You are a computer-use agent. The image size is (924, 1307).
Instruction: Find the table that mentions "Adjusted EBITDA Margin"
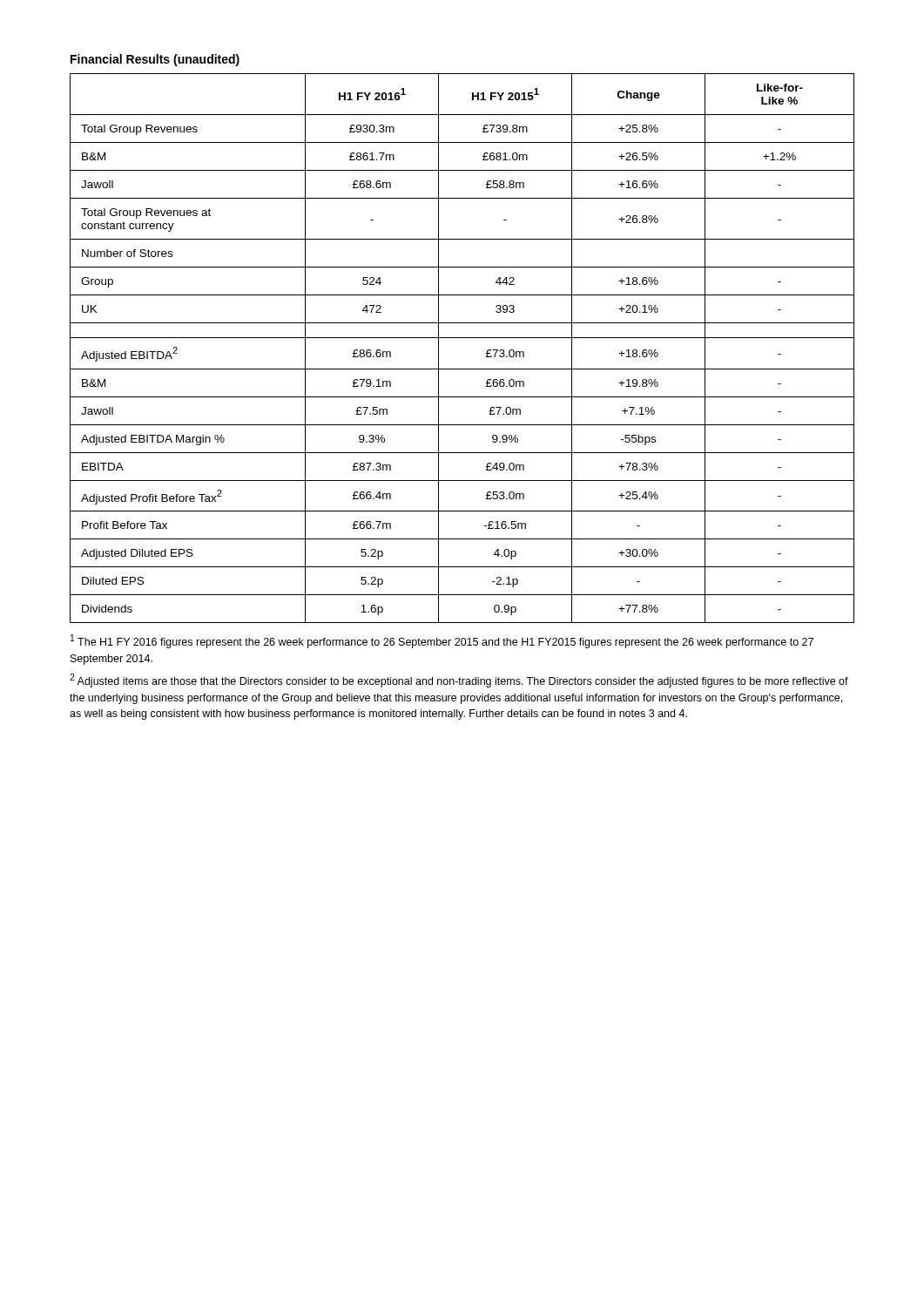(x=462, y=348)
